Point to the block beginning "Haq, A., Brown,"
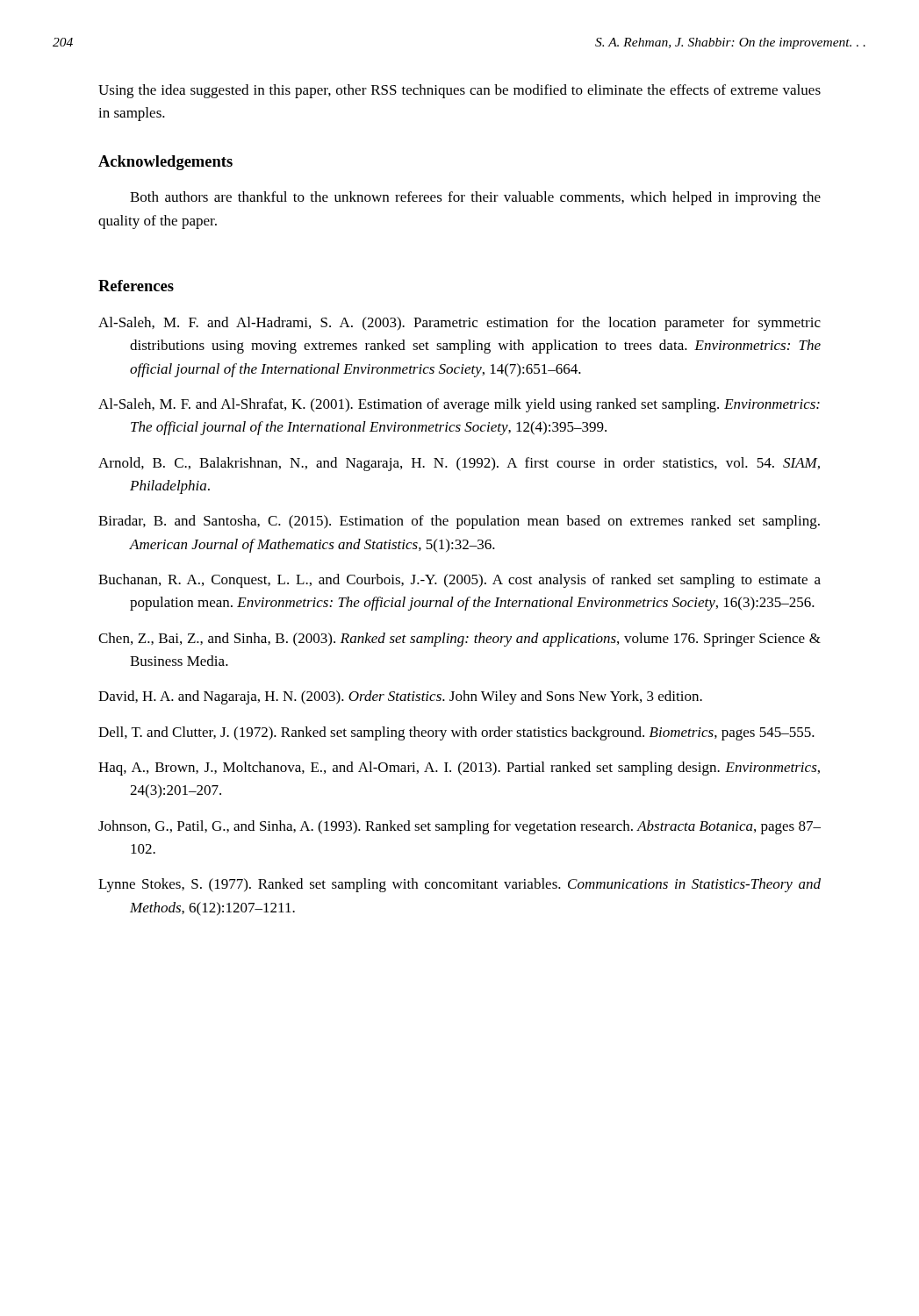The image size is (919, 1316). click(x=460, y=779)
